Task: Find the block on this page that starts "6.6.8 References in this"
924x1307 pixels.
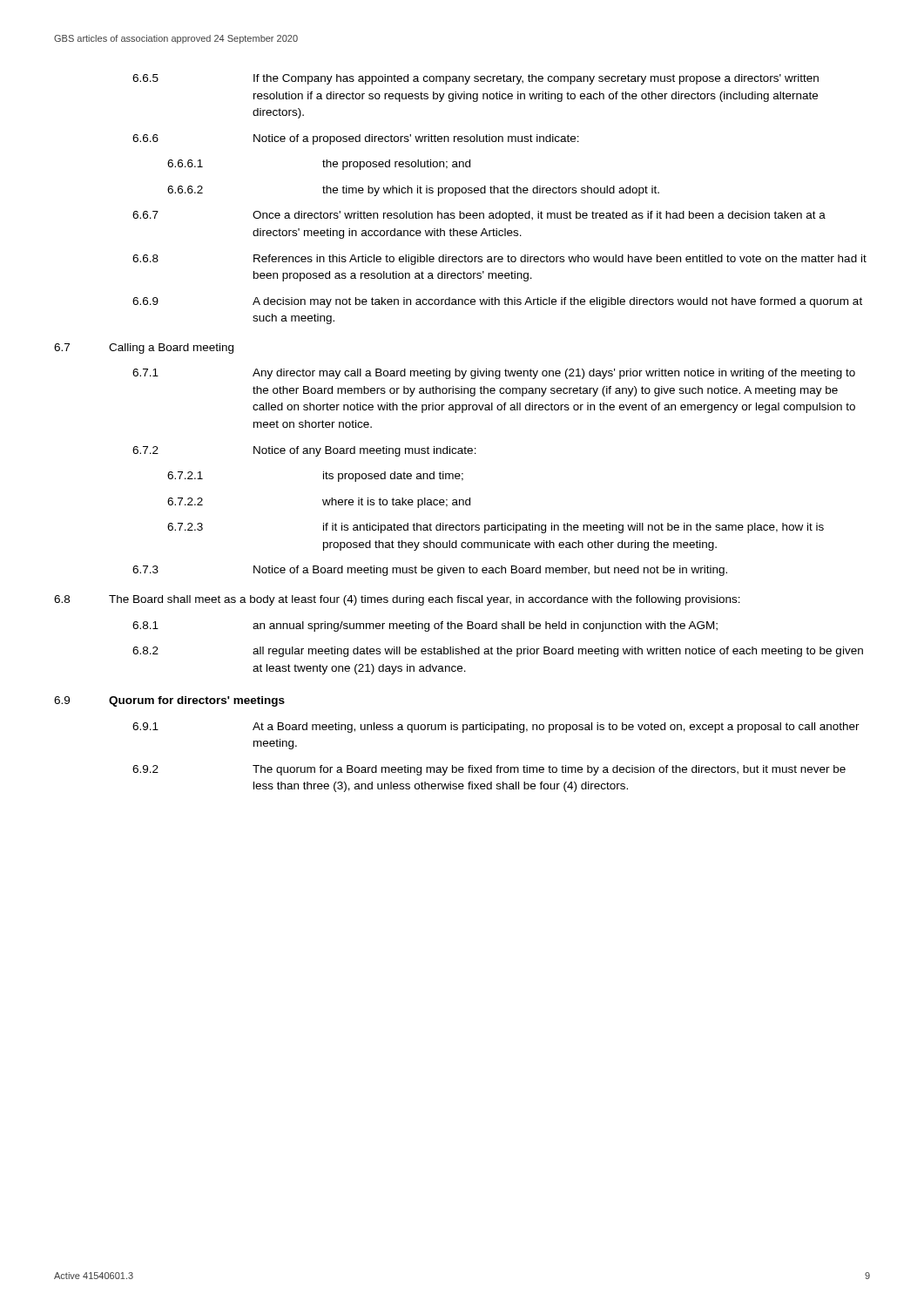Action: tap(501, 267)
